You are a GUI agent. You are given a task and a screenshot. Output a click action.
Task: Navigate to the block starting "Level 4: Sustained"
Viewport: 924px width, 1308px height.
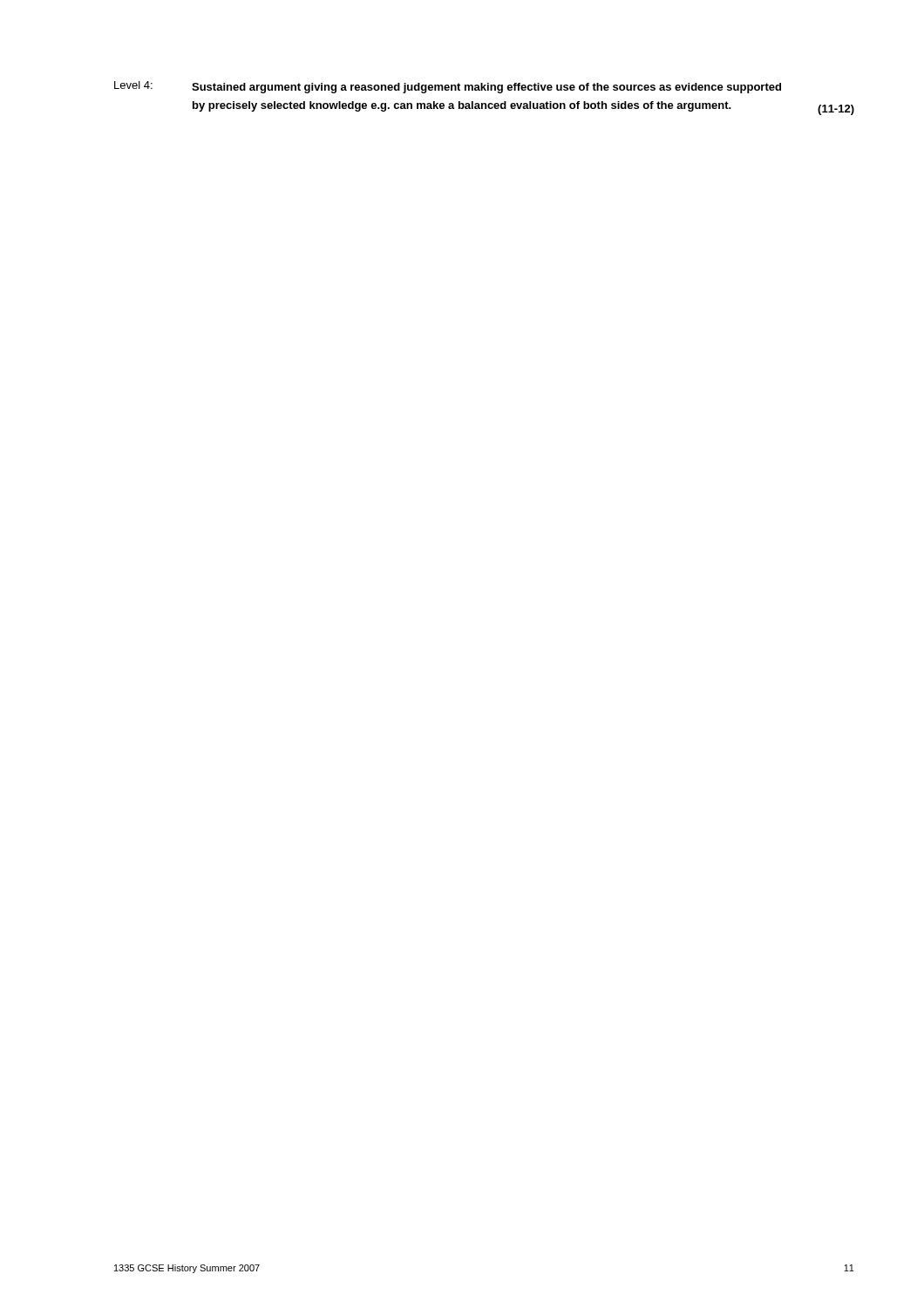(x=484, y=97)
